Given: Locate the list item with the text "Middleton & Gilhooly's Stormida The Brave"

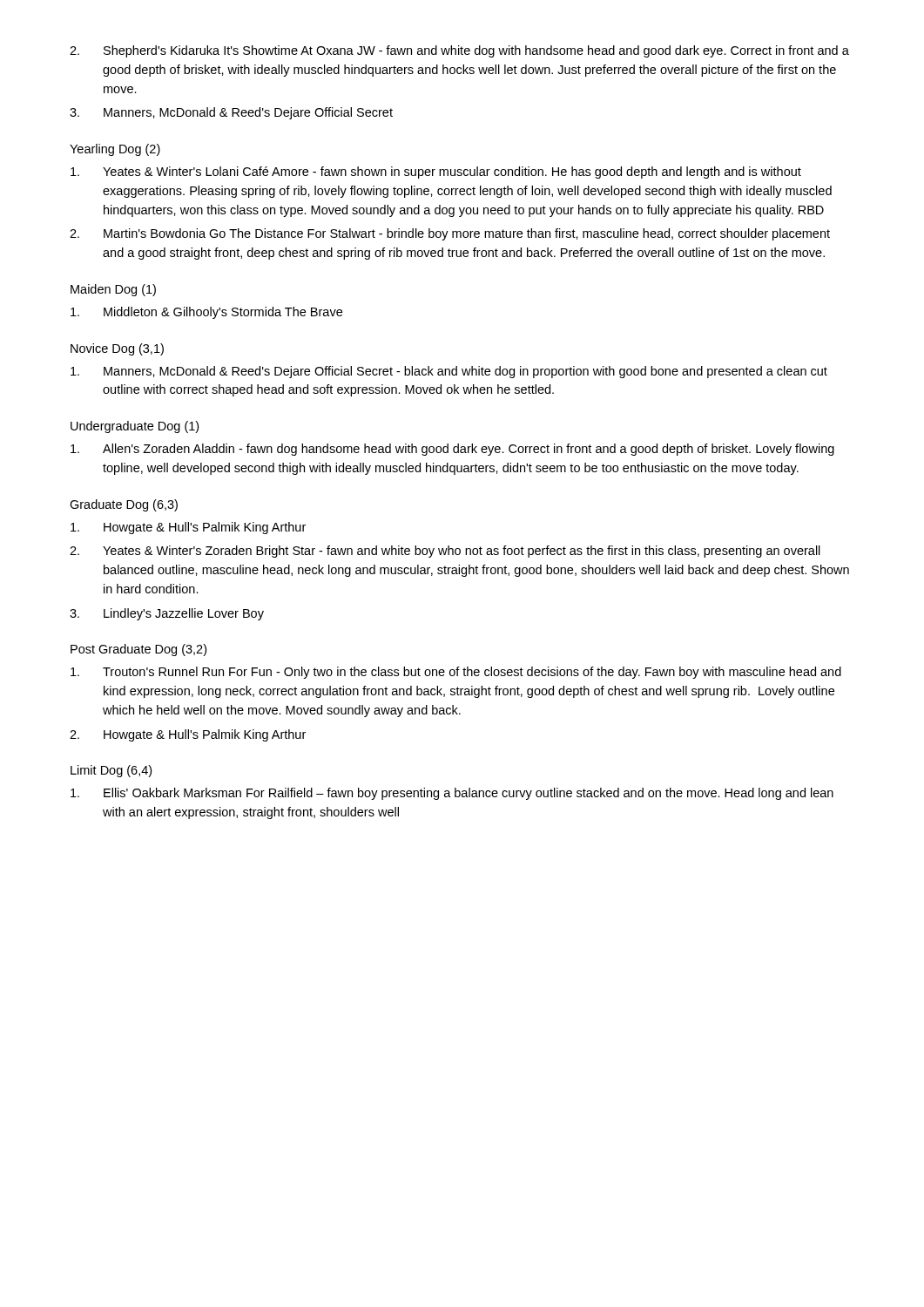Looking at the screenshot, I should 206,313.
